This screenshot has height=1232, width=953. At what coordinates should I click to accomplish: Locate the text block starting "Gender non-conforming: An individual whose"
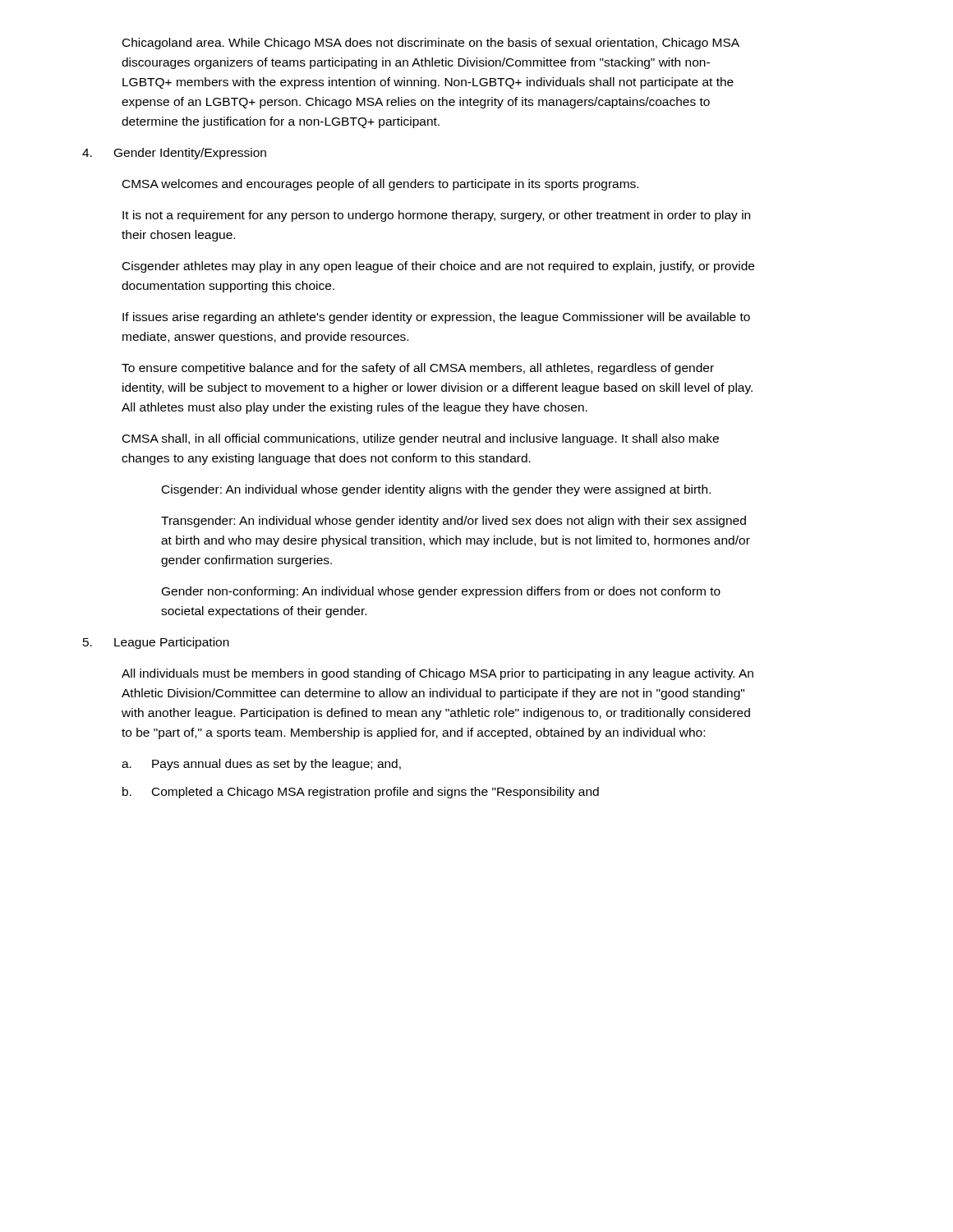click(x=441, y=601)
